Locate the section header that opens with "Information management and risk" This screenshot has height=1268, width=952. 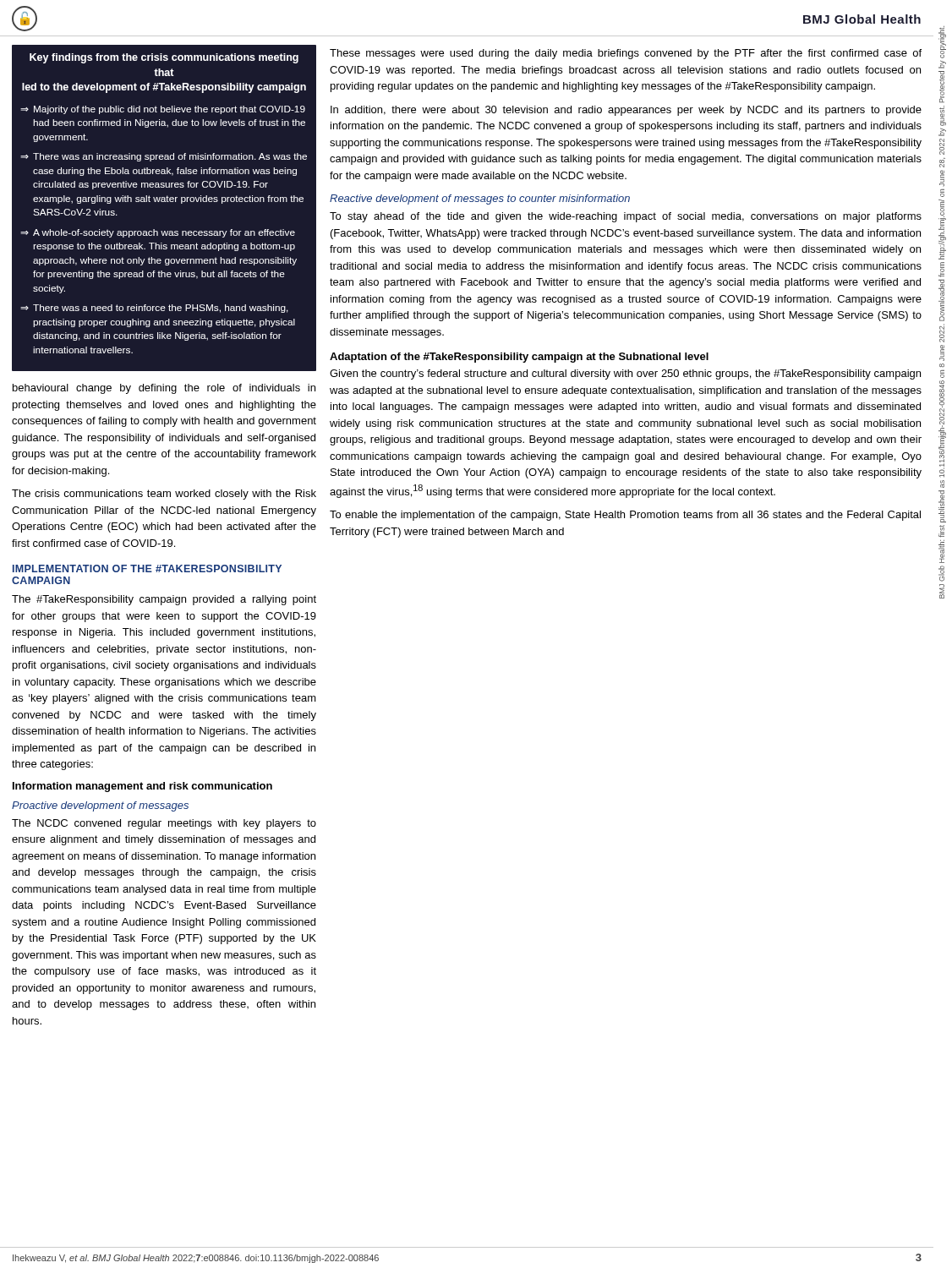[x=142, y=786]
